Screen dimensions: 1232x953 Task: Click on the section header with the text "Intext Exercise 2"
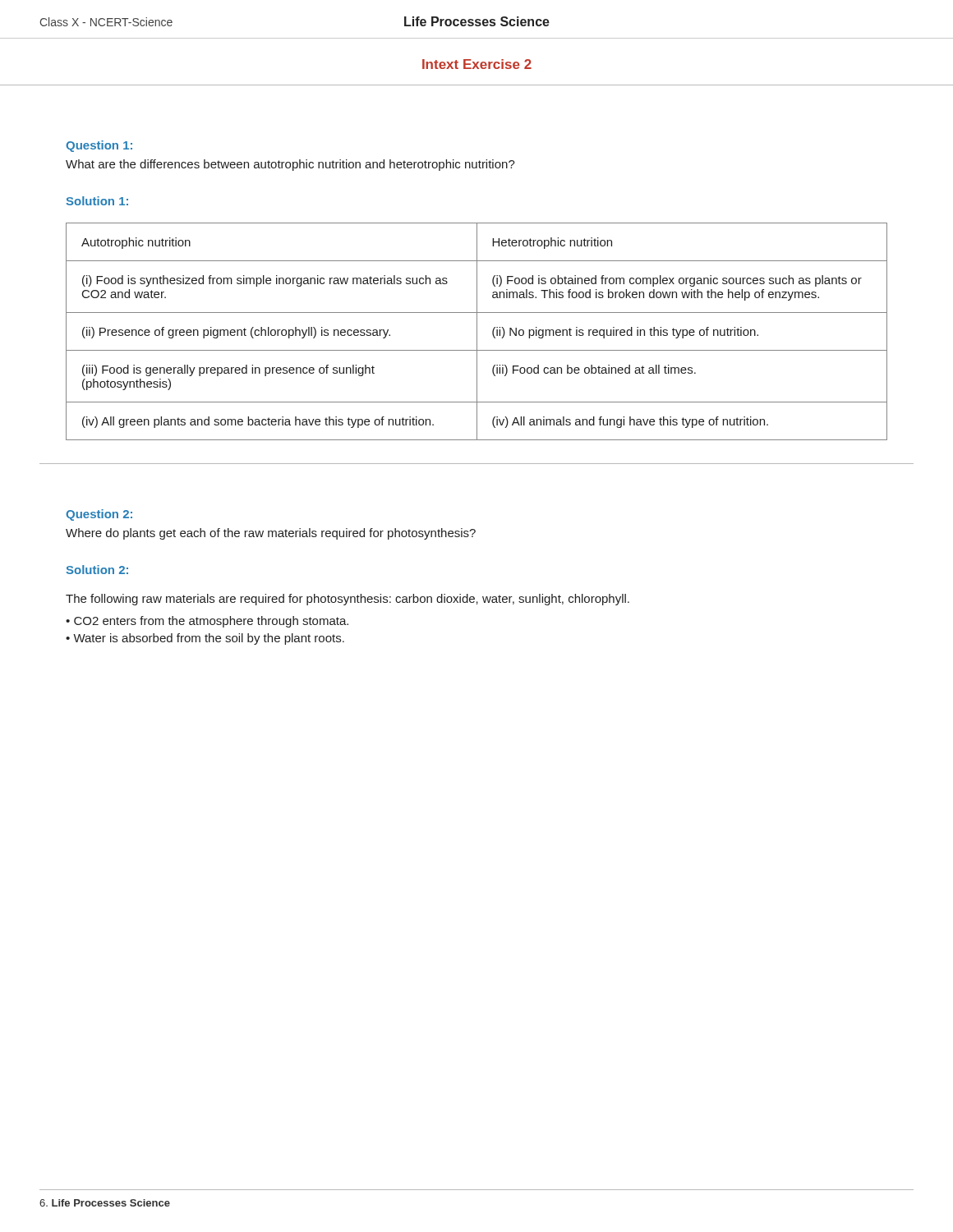click(x=476, y=64)
